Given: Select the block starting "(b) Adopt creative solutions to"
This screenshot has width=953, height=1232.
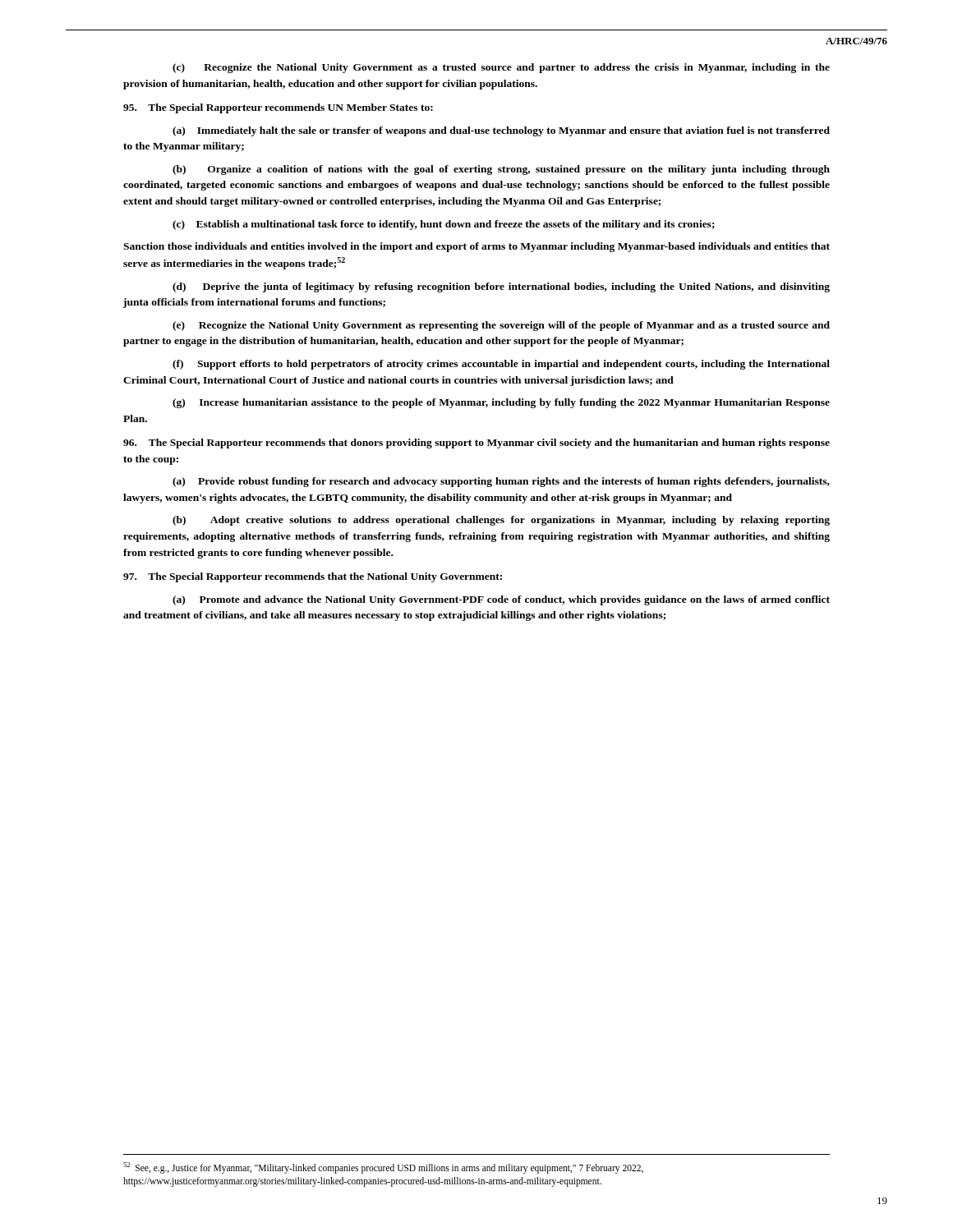Looking at the screenshot, I should 476,536.
